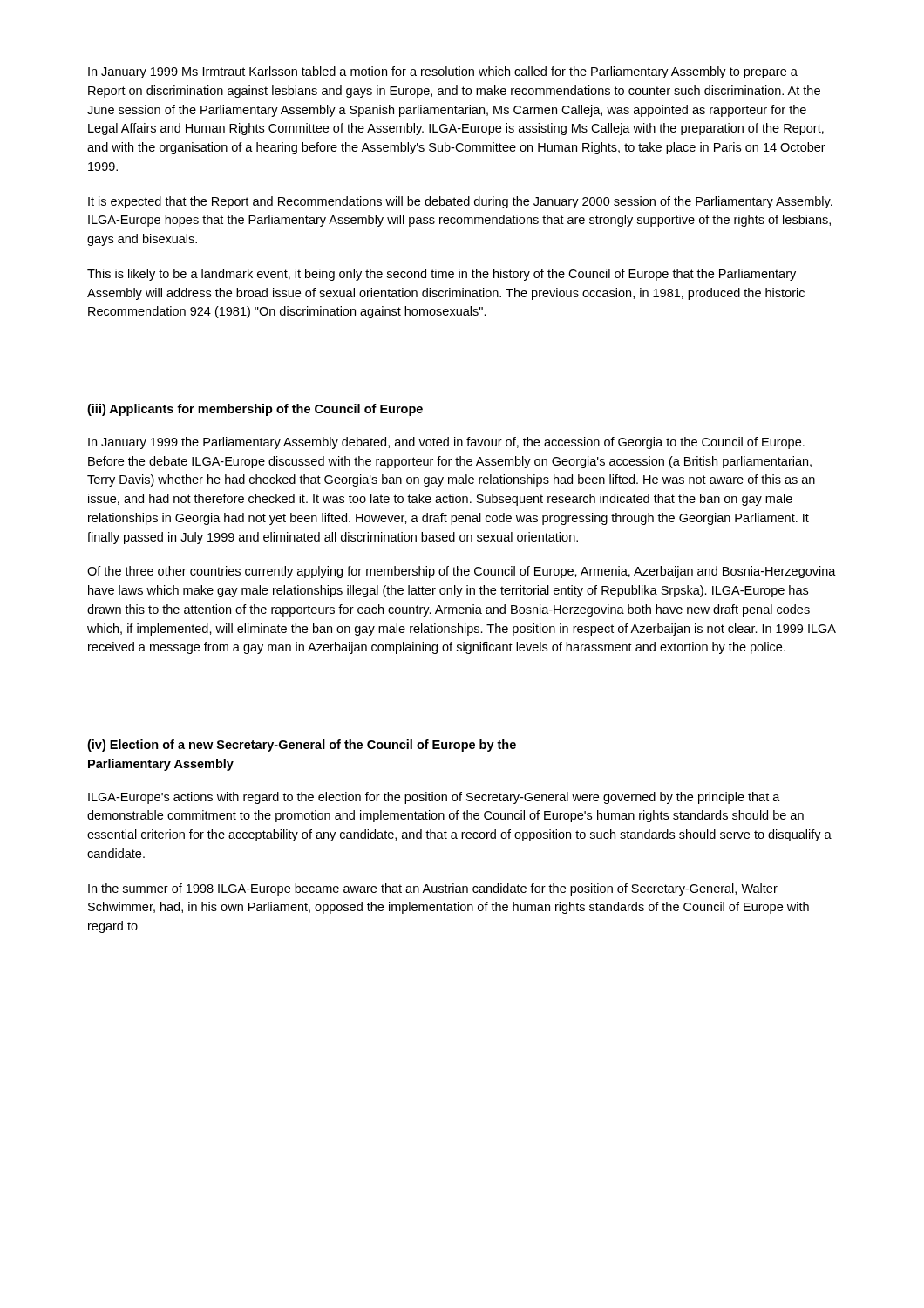Find the block on this page that starts "In the summer"
Screen dimensions: 1308x924
(448, 907)
